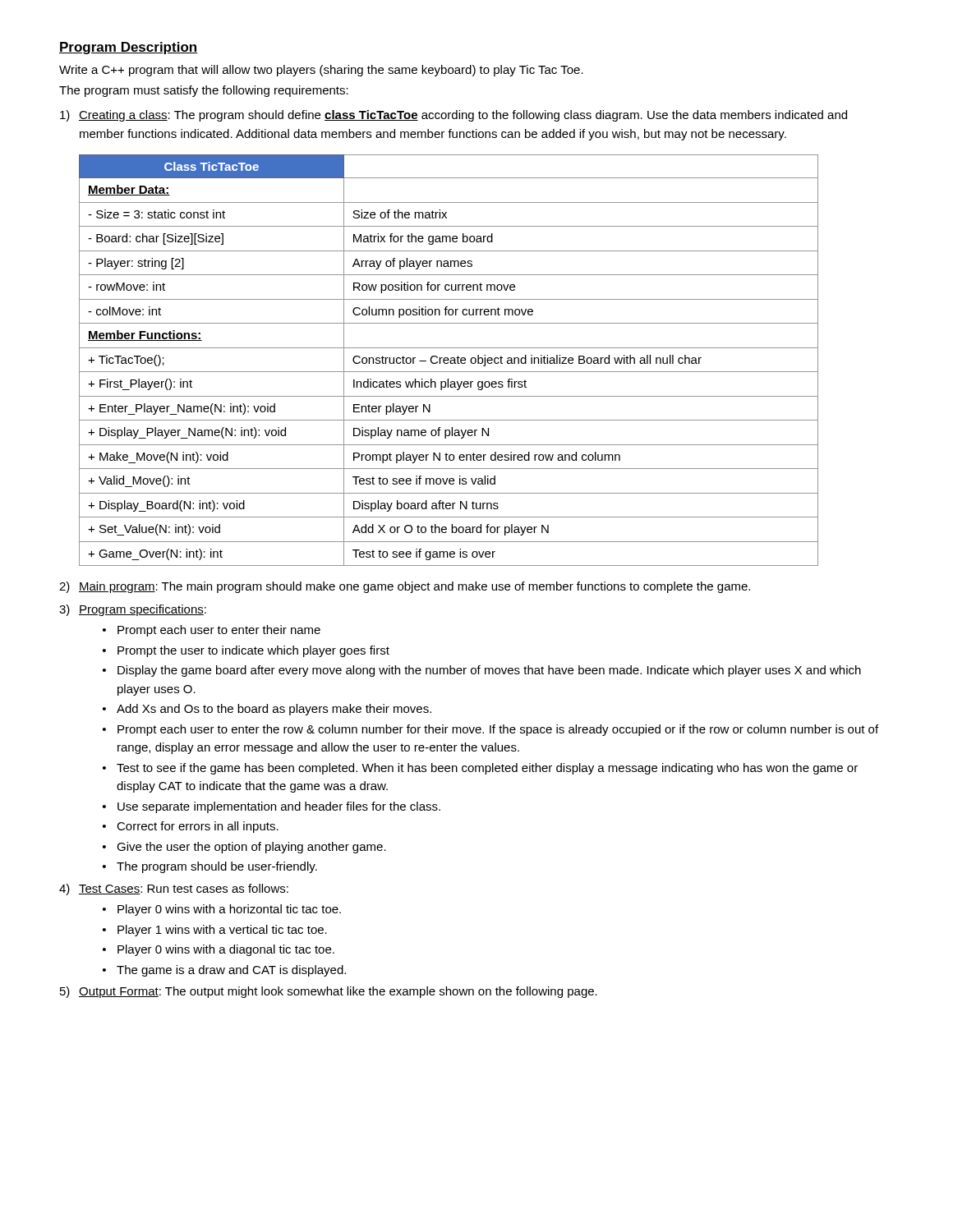Click on the text block starting "Display the game board after"
953x1232 pixels.
[x=489, y=679]
